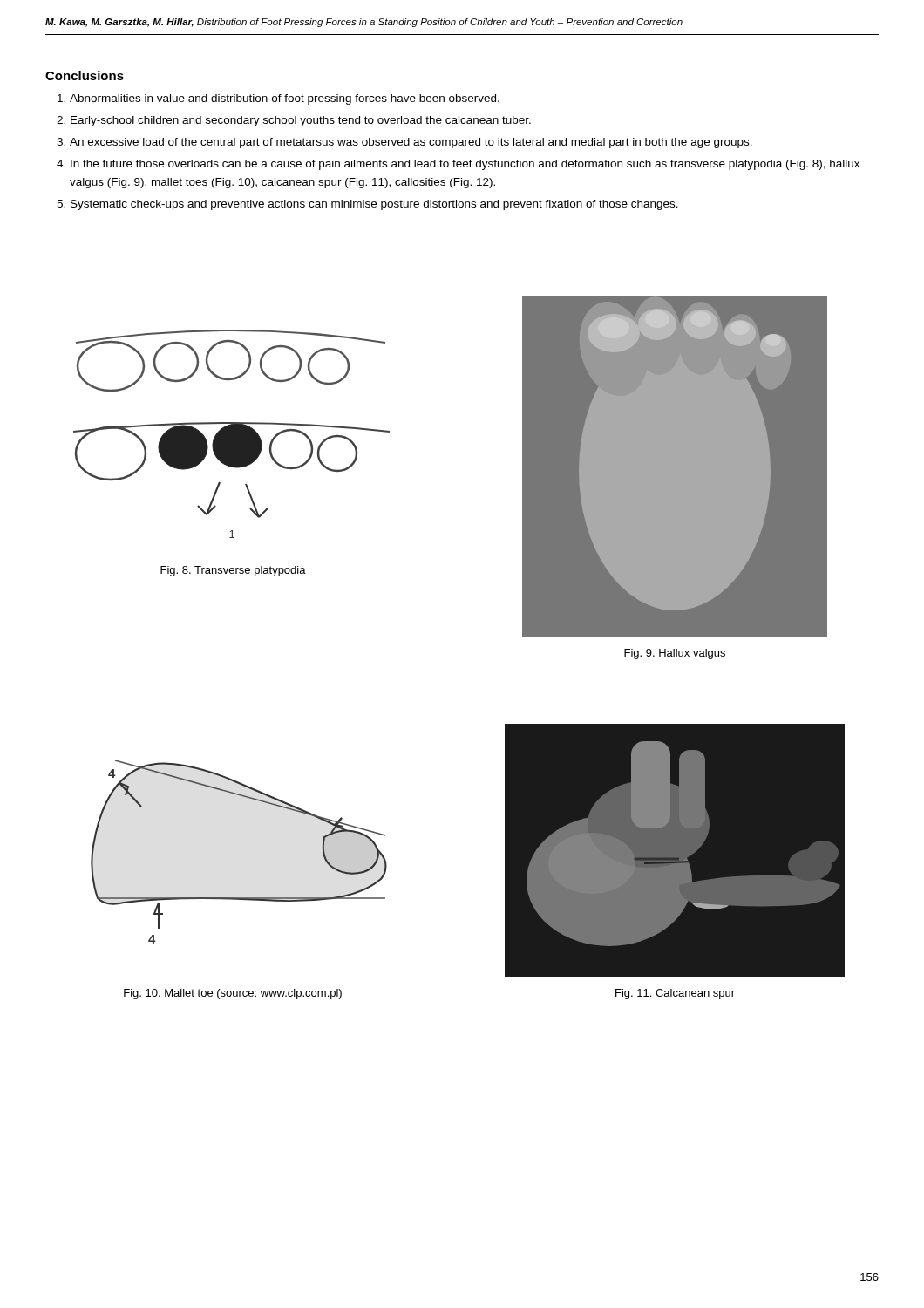
Task: Point to the caption beginning "Fig. 10. Mallet"
Action: pyautogui.click(x=233, y=993)
